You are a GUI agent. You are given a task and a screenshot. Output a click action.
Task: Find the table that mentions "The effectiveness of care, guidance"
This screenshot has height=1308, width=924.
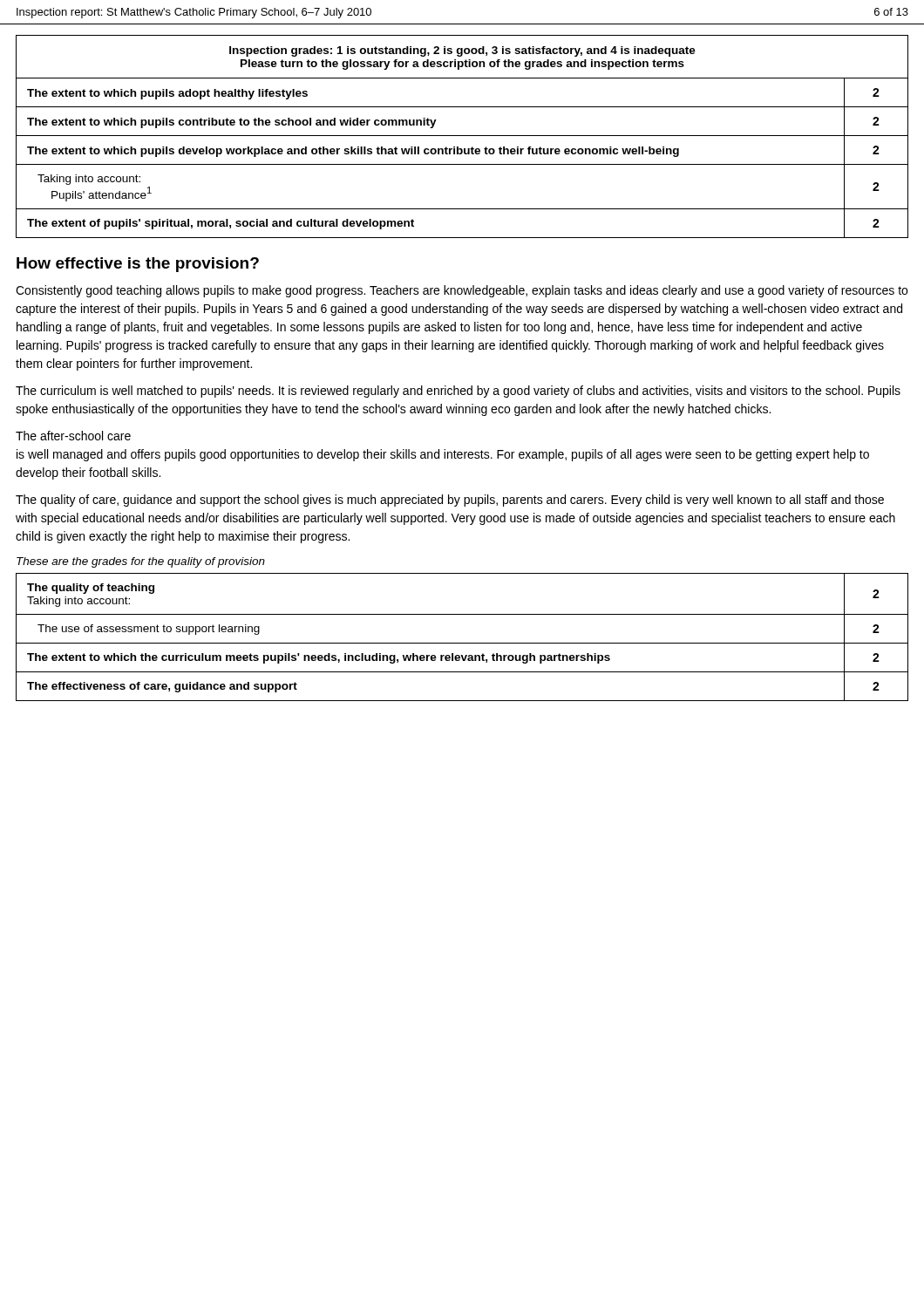click(462, 637)
